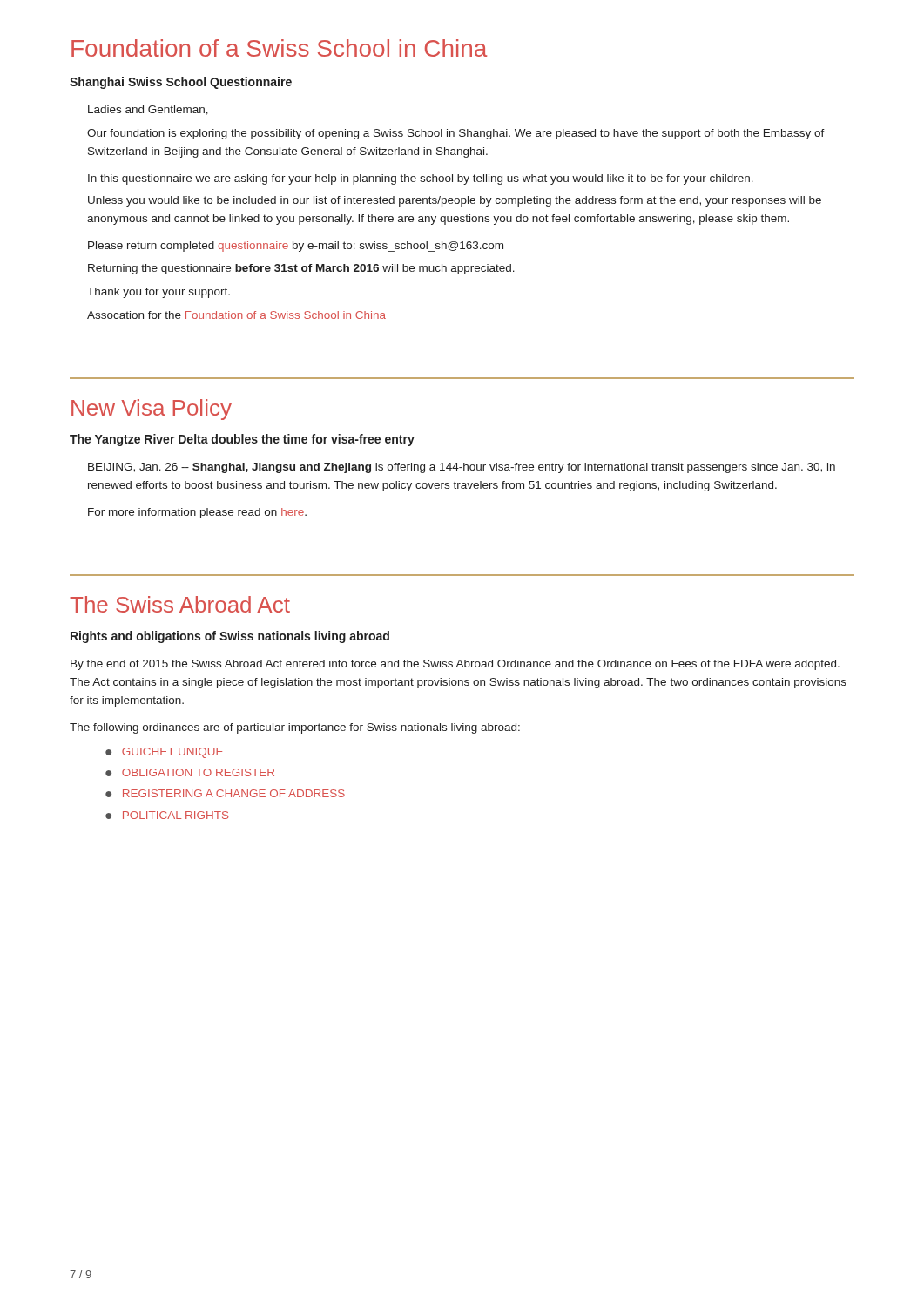
Task: Locate the block of text that opens with "Assocation for the Foundation"
Action: pyautogui.click(x=236, y=315)
